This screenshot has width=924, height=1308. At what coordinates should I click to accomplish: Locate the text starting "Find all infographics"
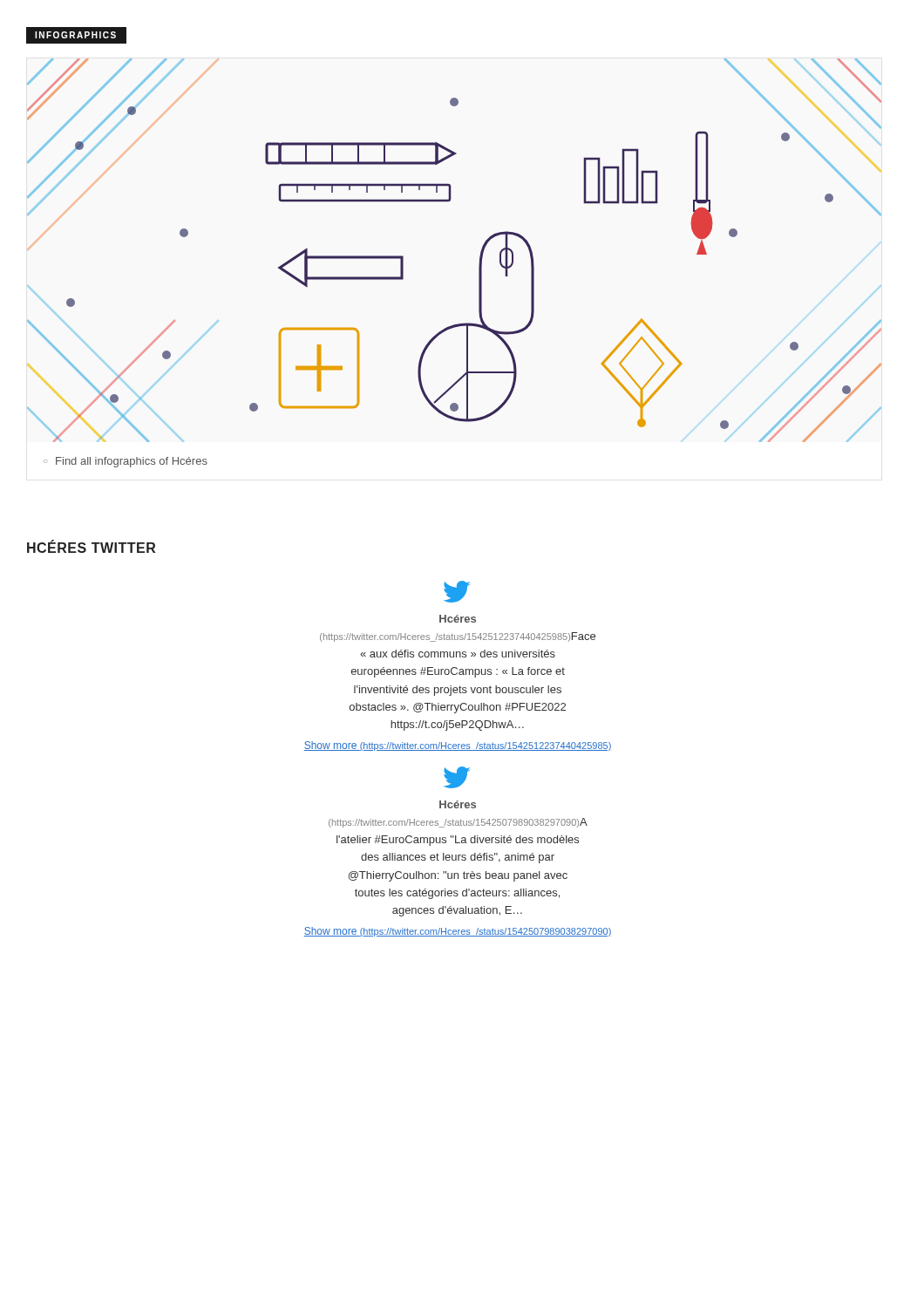click(x=131, y=461)
